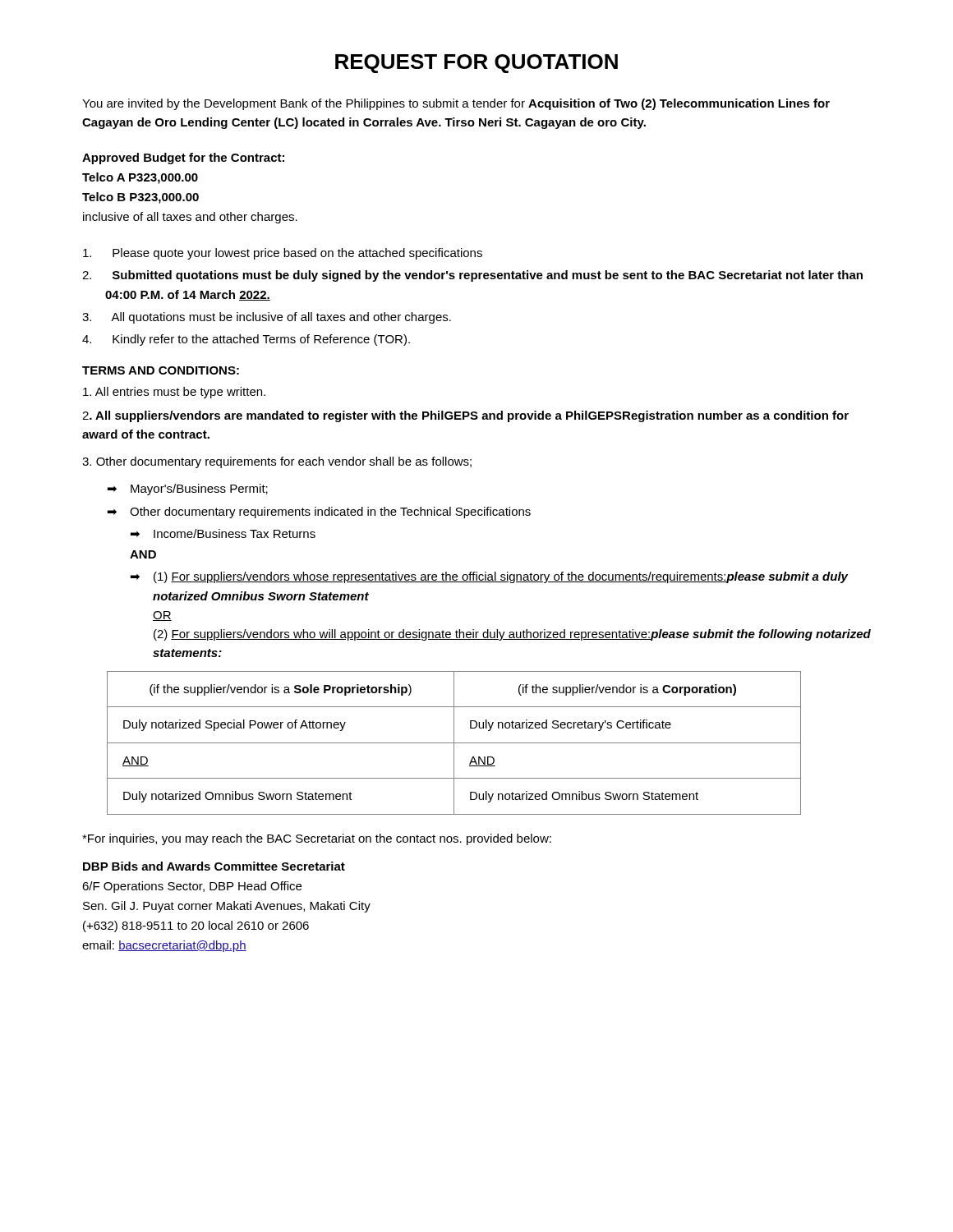Point to the block beginning "4. Kindly refer"
953x1232 pixels.
click(246, 339)
